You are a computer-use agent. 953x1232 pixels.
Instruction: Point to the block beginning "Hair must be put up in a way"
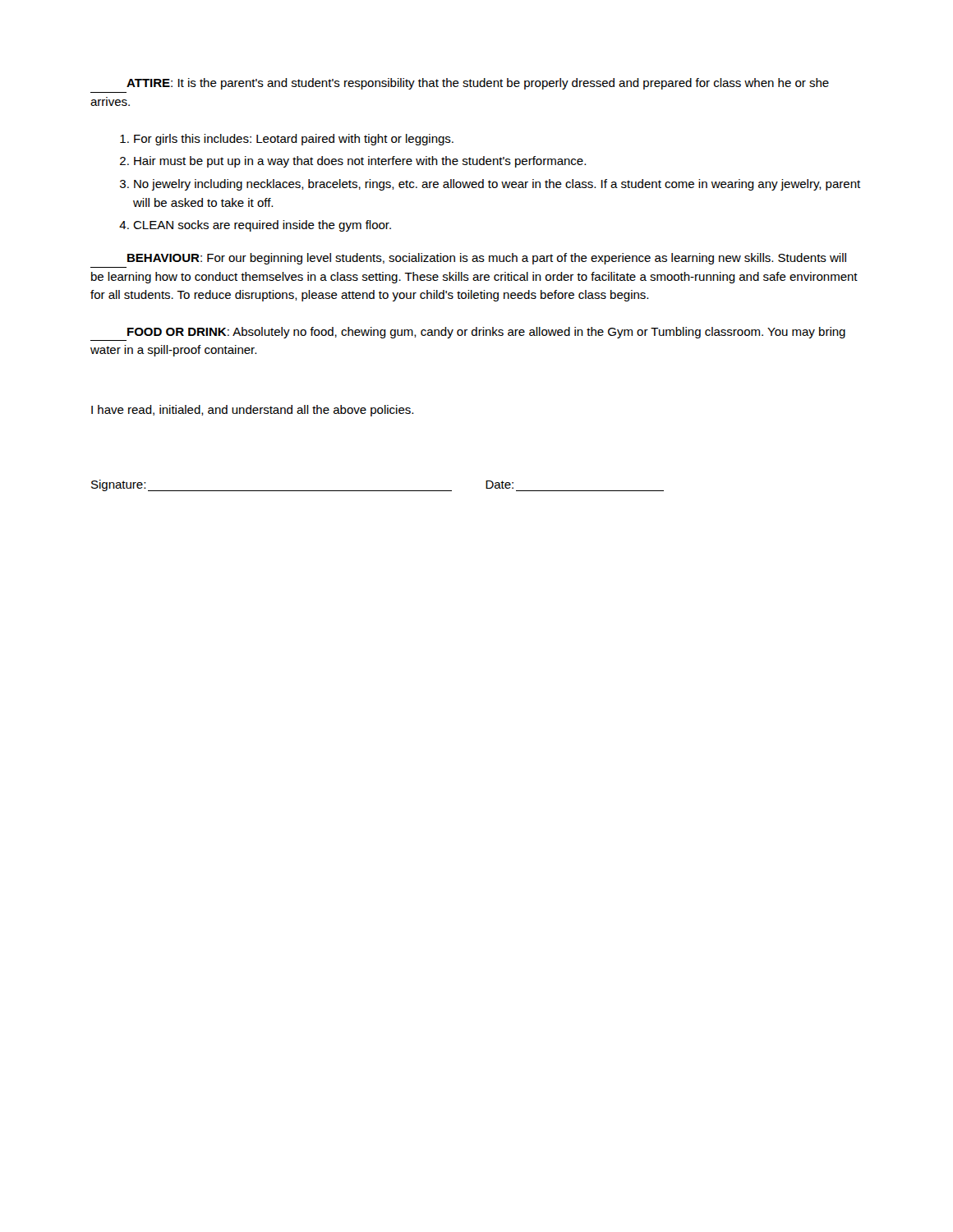point(360,161)
